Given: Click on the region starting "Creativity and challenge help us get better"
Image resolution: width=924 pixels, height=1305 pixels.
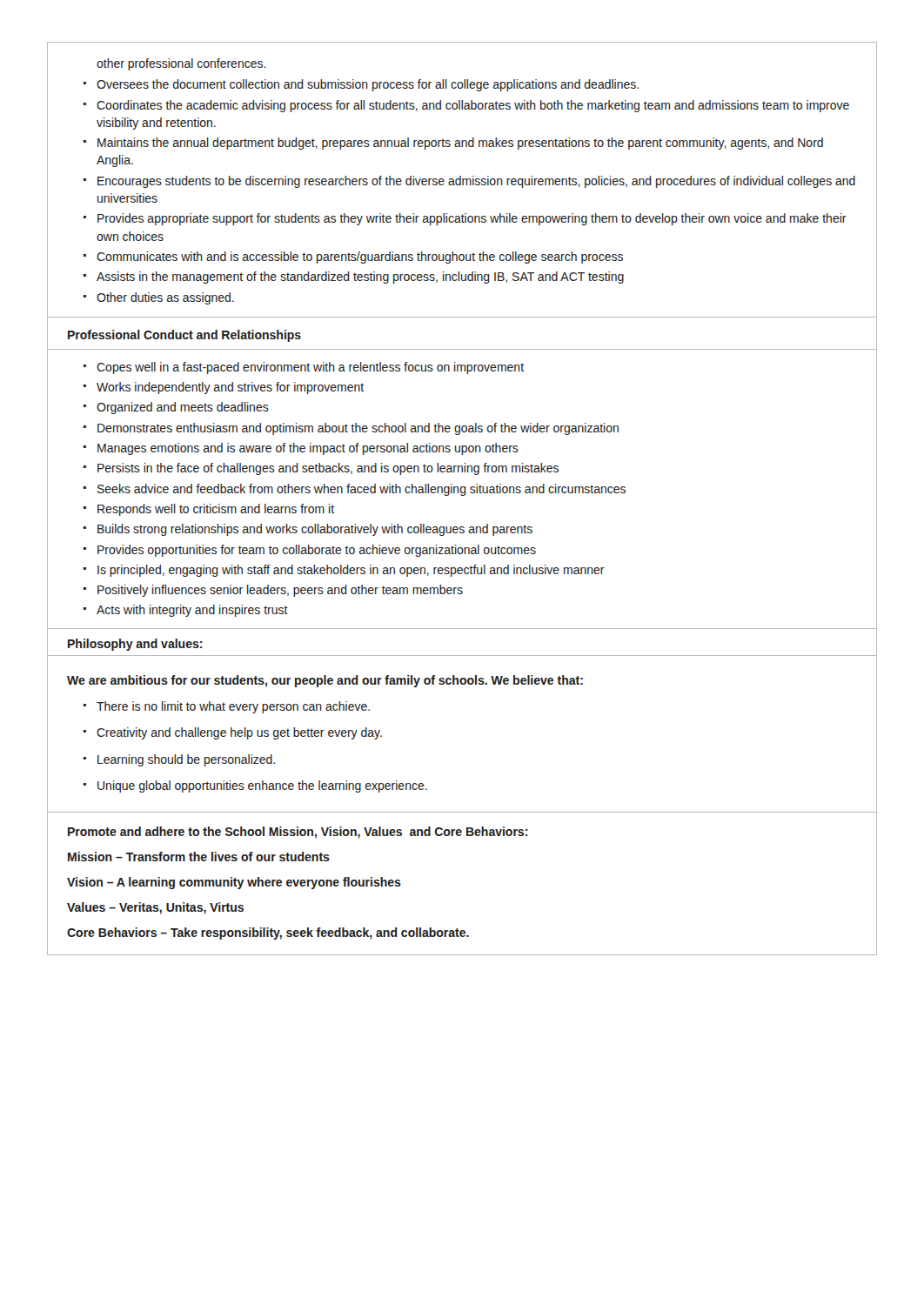Looking at the screenshot, I should click(x=240, y=733).
